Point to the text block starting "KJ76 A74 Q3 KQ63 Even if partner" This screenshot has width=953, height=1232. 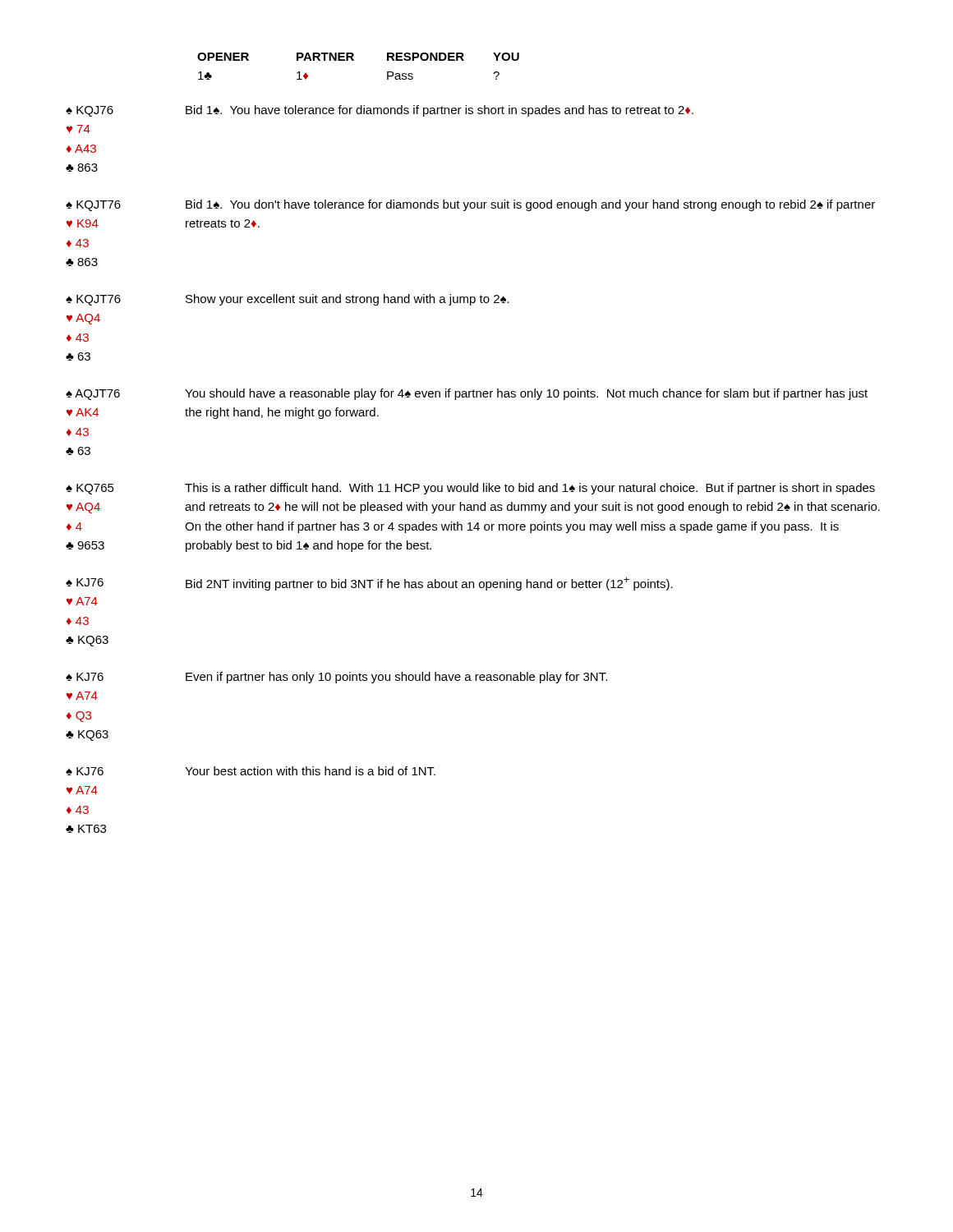[336, 678]
